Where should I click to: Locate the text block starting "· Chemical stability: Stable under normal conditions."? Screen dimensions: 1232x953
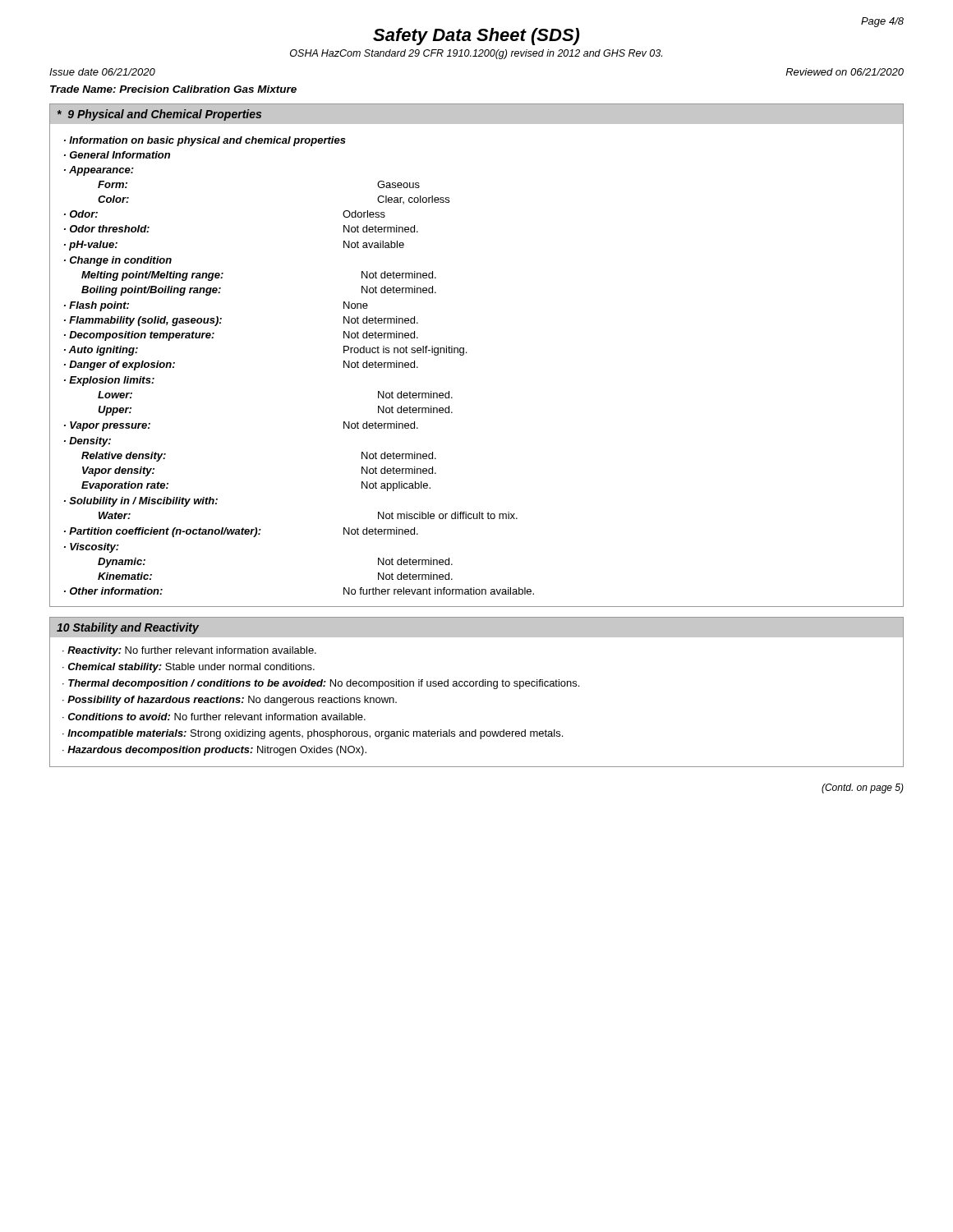tap(188, 667)
